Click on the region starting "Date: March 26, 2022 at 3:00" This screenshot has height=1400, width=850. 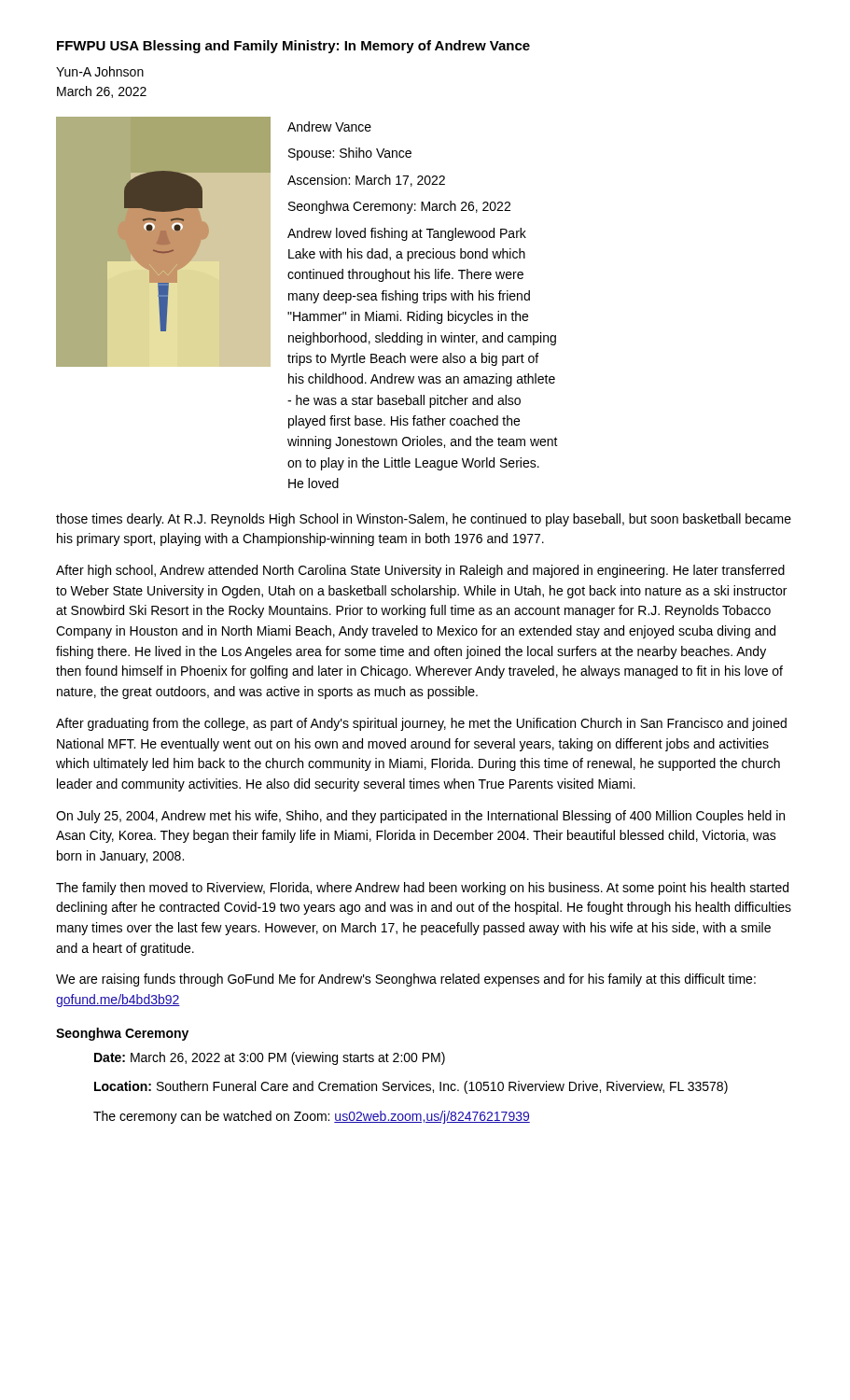tap(269, 1057)
